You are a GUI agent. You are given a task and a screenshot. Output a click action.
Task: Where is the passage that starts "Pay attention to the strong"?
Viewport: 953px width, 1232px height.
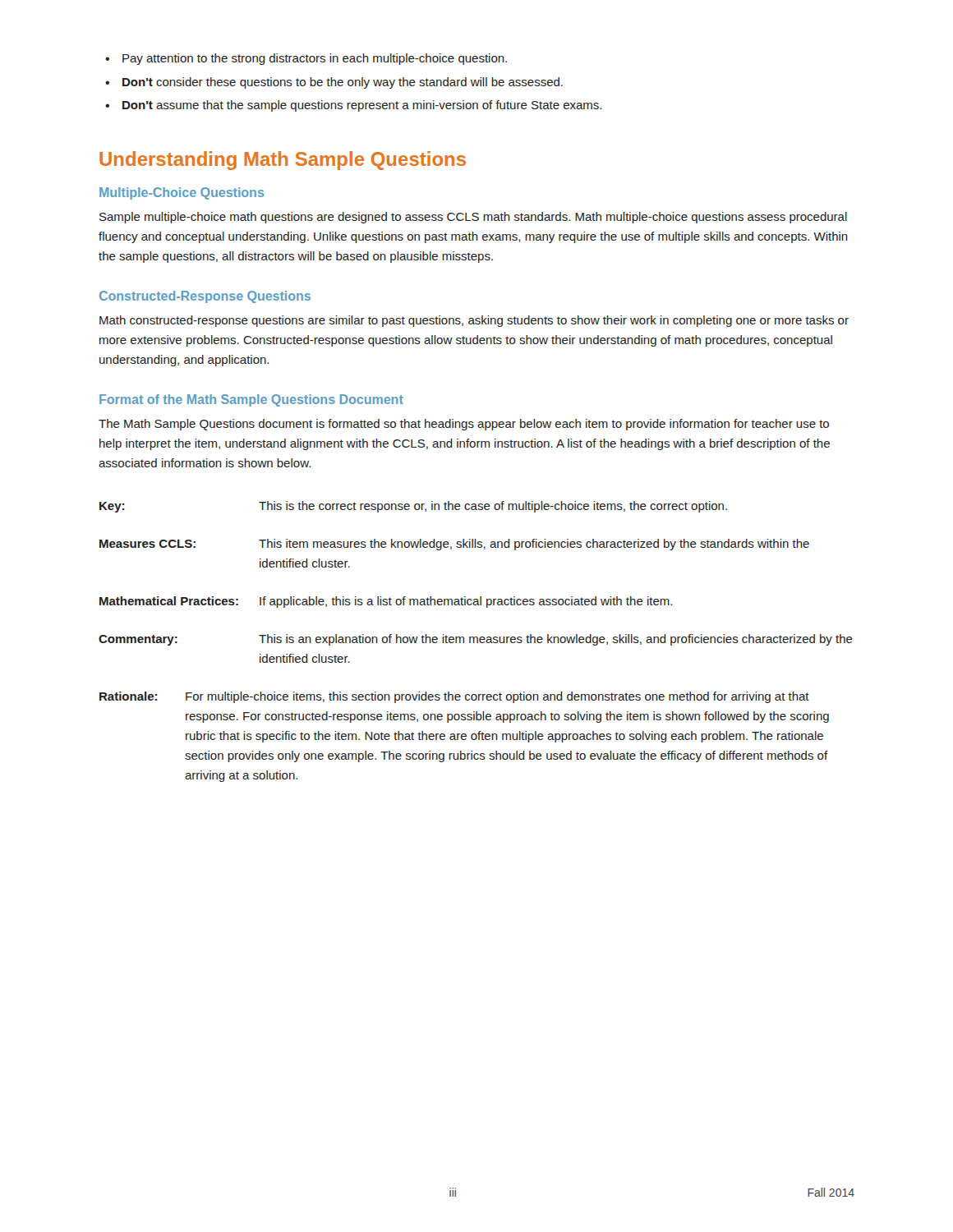coord(315,58)
